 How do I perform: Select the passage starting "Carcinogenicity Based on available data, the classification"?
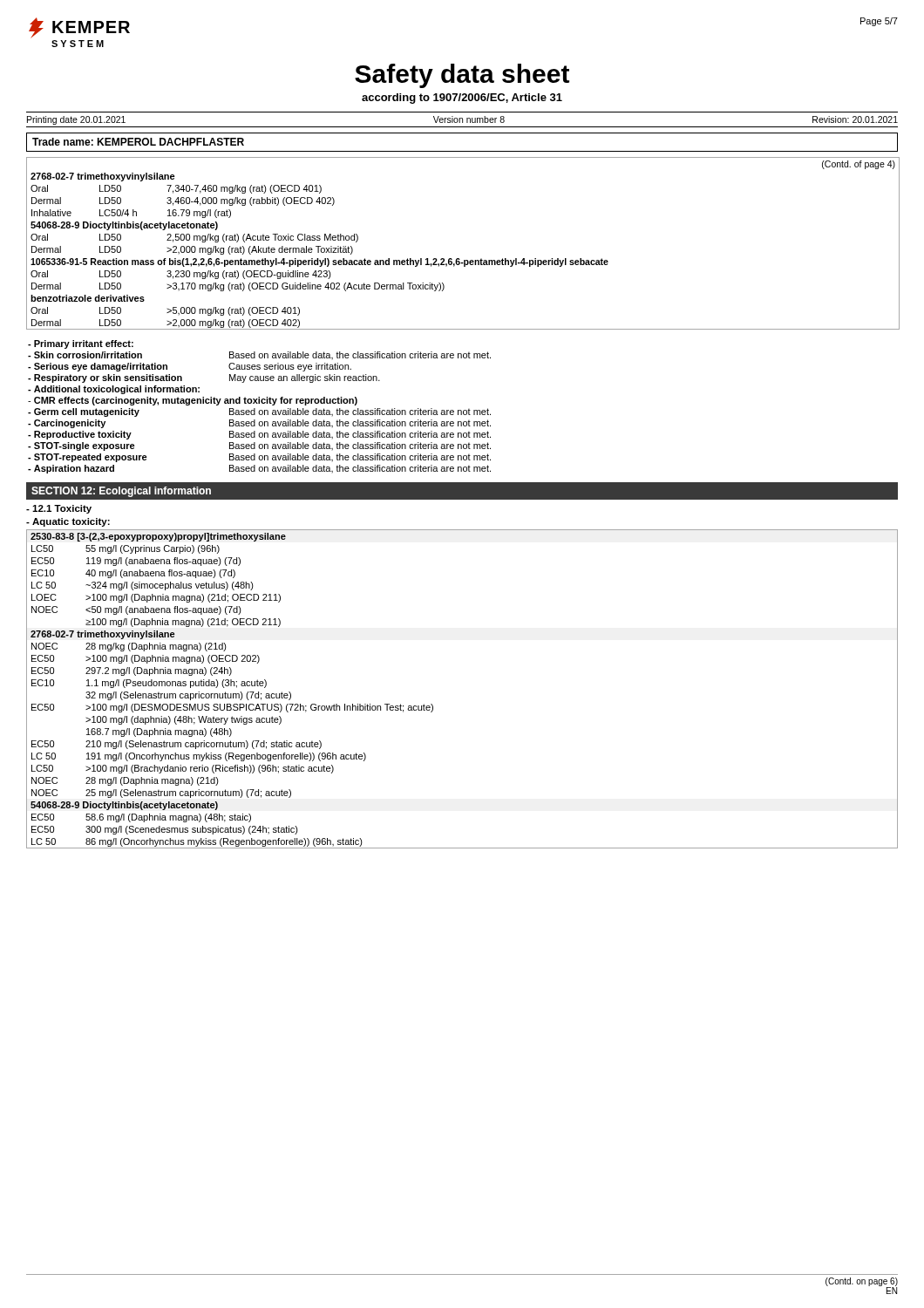coord(462,423)
